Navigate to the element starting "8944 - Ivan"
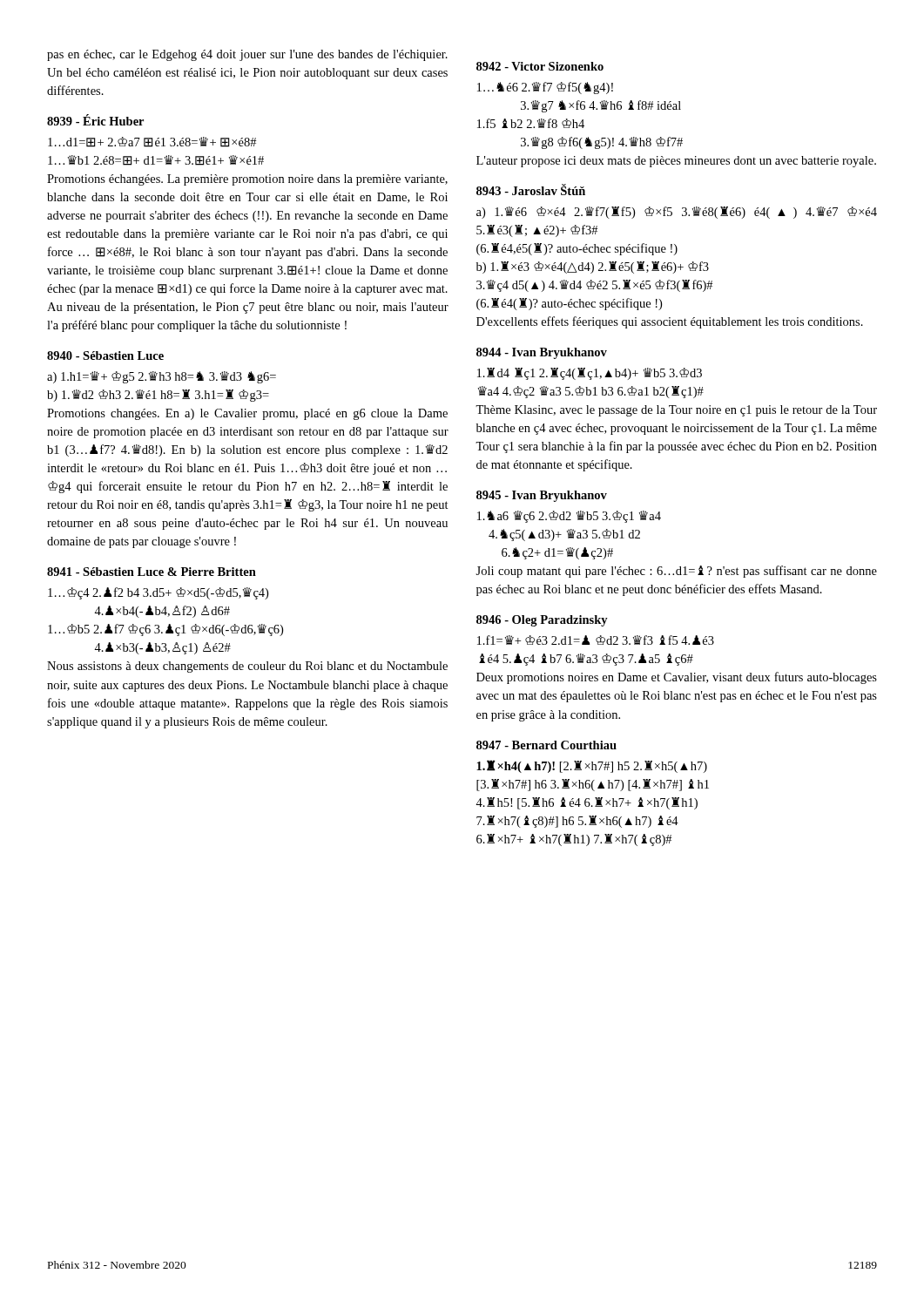The height and width of the screenshot is (1307, 924). pos(541,352)
